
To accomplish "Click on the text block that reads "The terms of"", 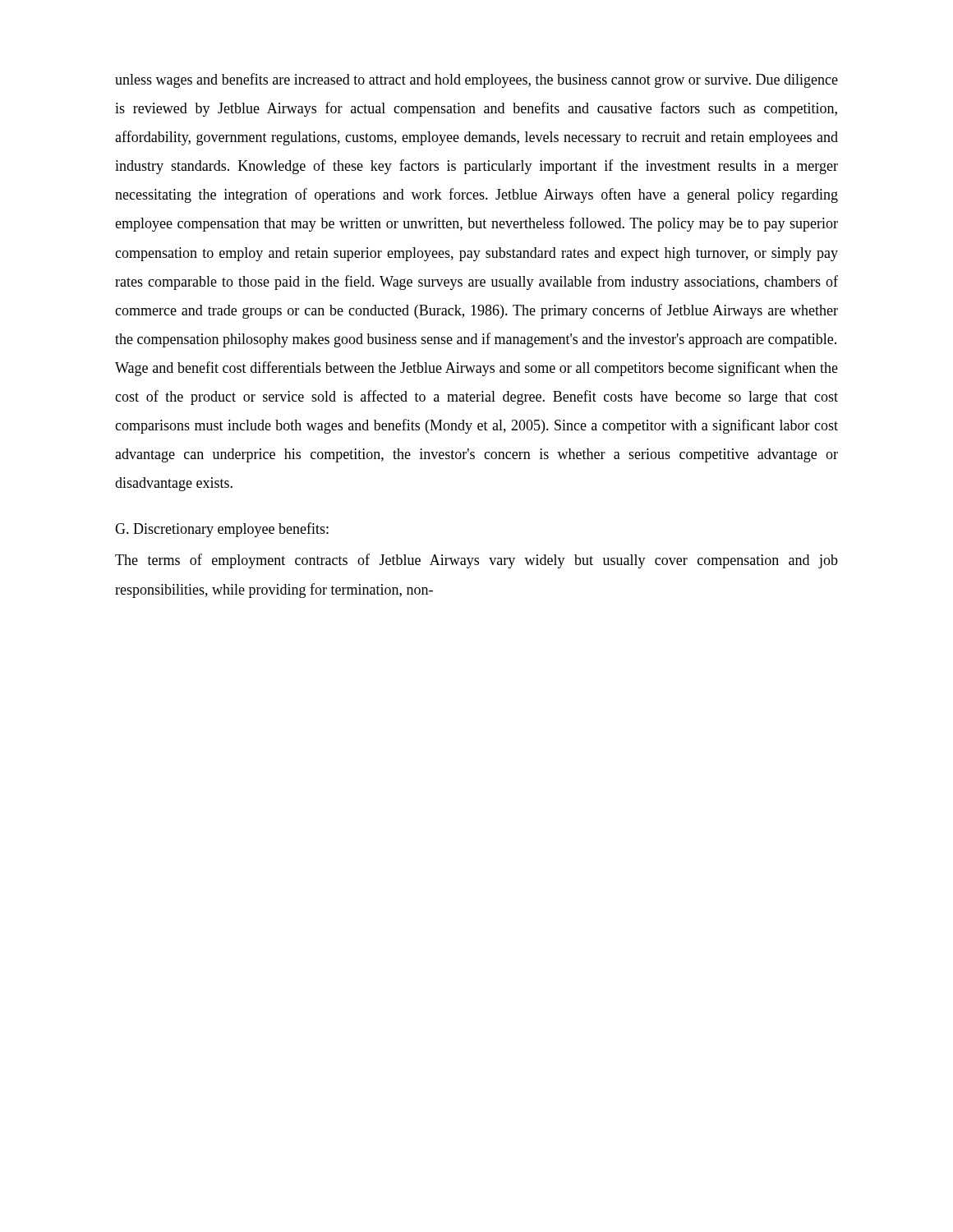I will coord(476,575).
